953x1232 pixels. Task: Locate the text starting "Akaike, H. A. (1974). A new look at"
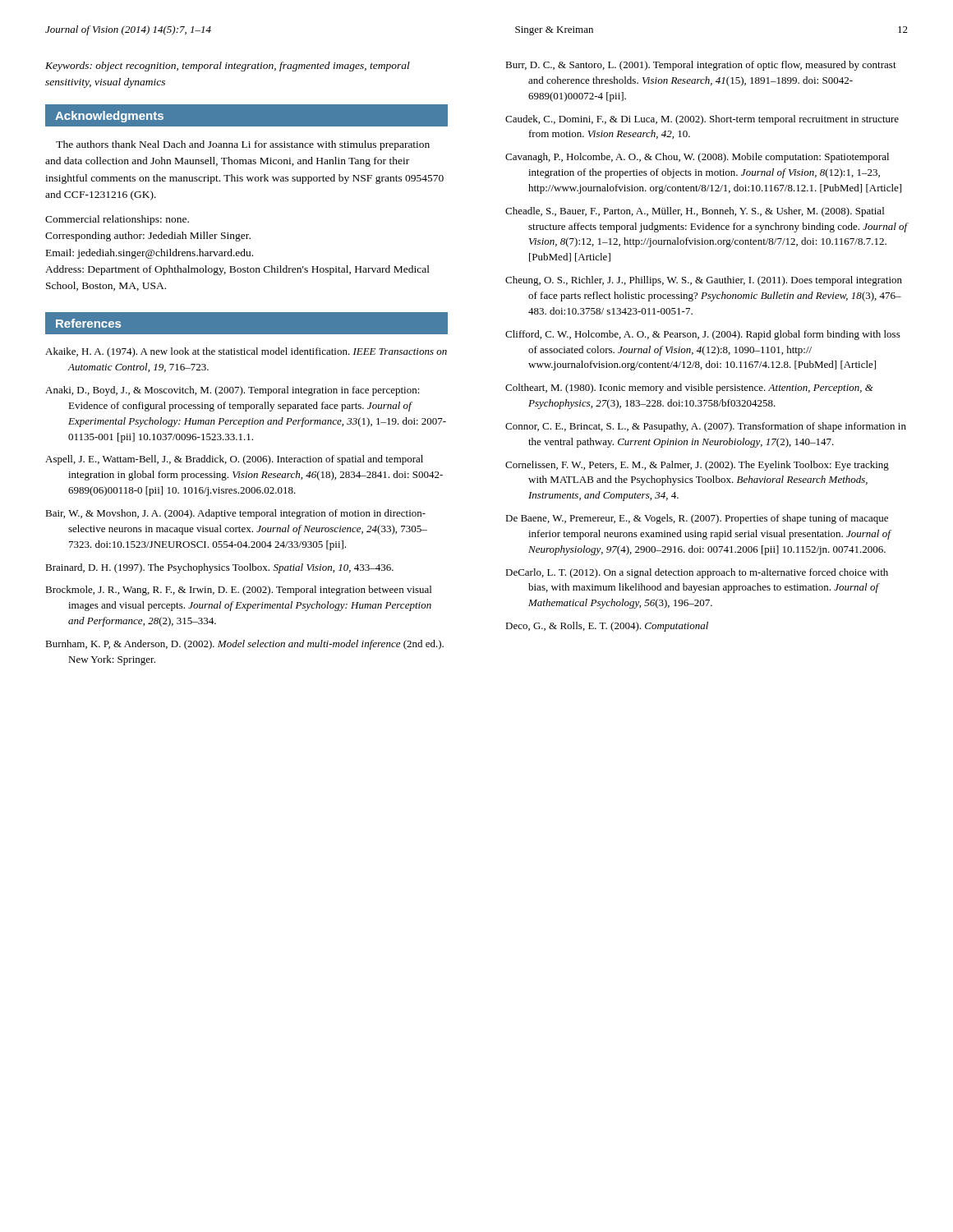pos(246,359)
